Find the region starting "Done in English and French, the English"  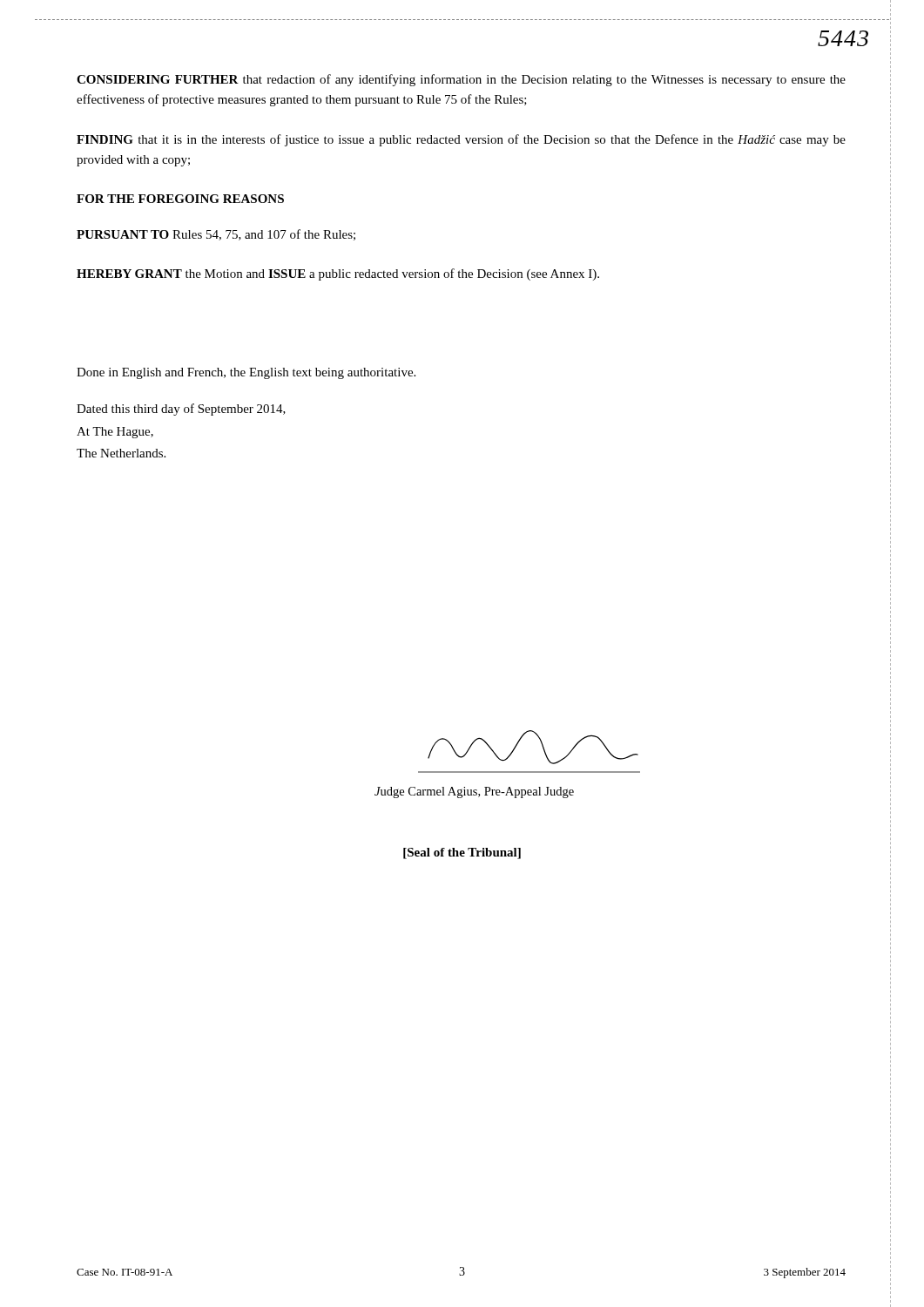coord(247,372)
